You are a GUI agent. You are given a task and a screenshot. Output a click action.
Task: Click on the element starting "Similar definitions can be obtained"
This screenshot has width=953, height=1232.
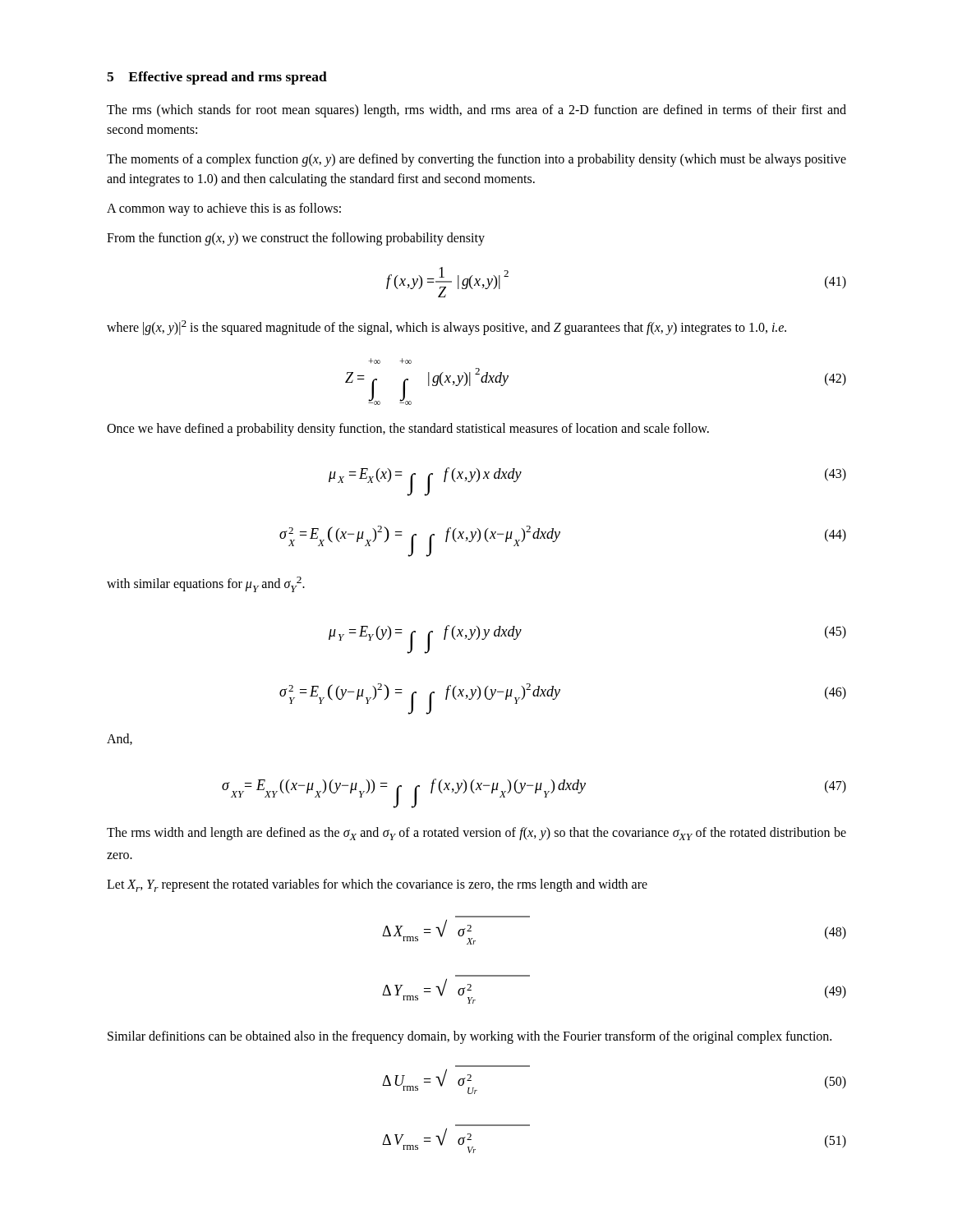pos(470,1036)
